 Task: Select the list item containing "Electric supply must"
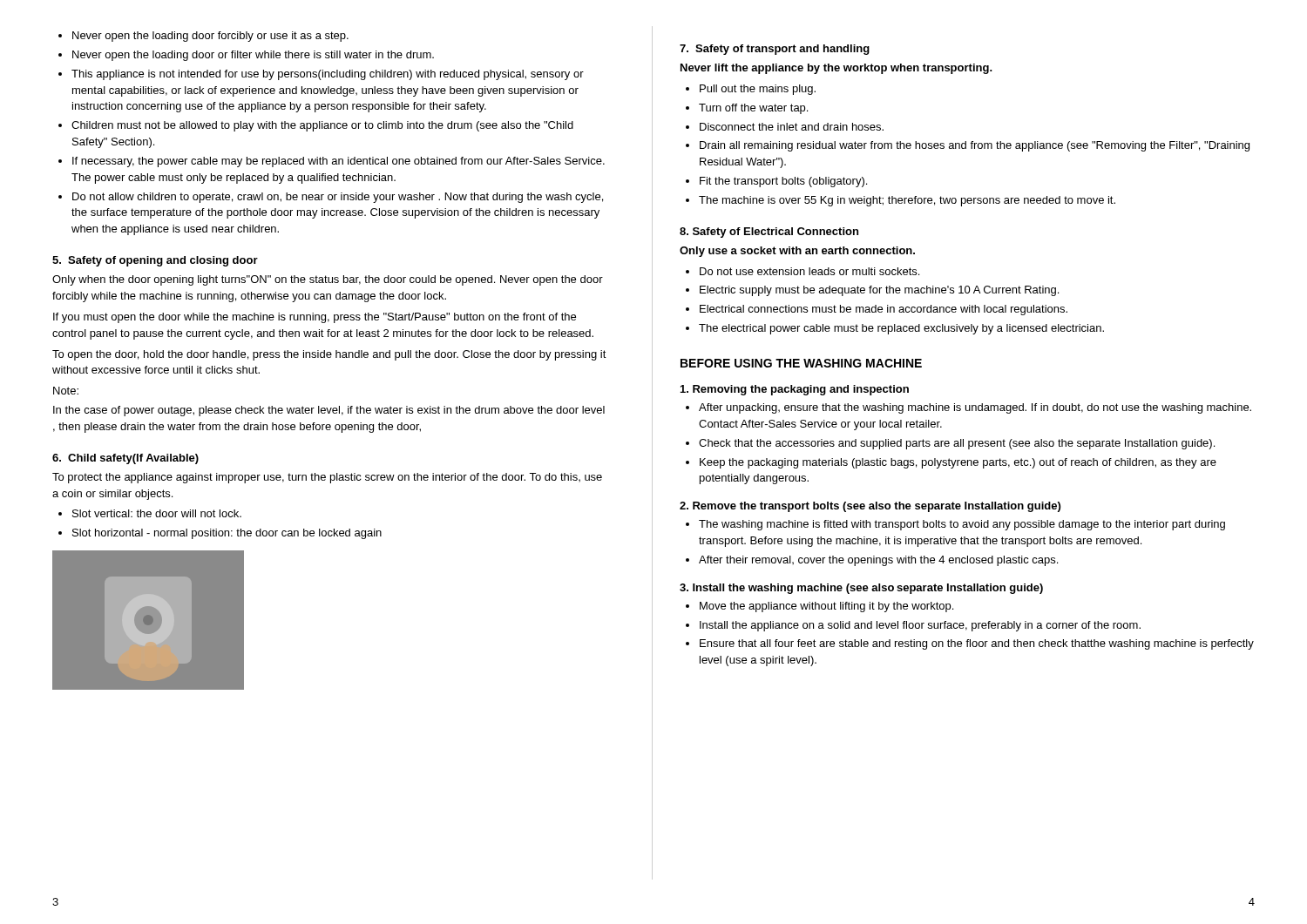[879, 290]
